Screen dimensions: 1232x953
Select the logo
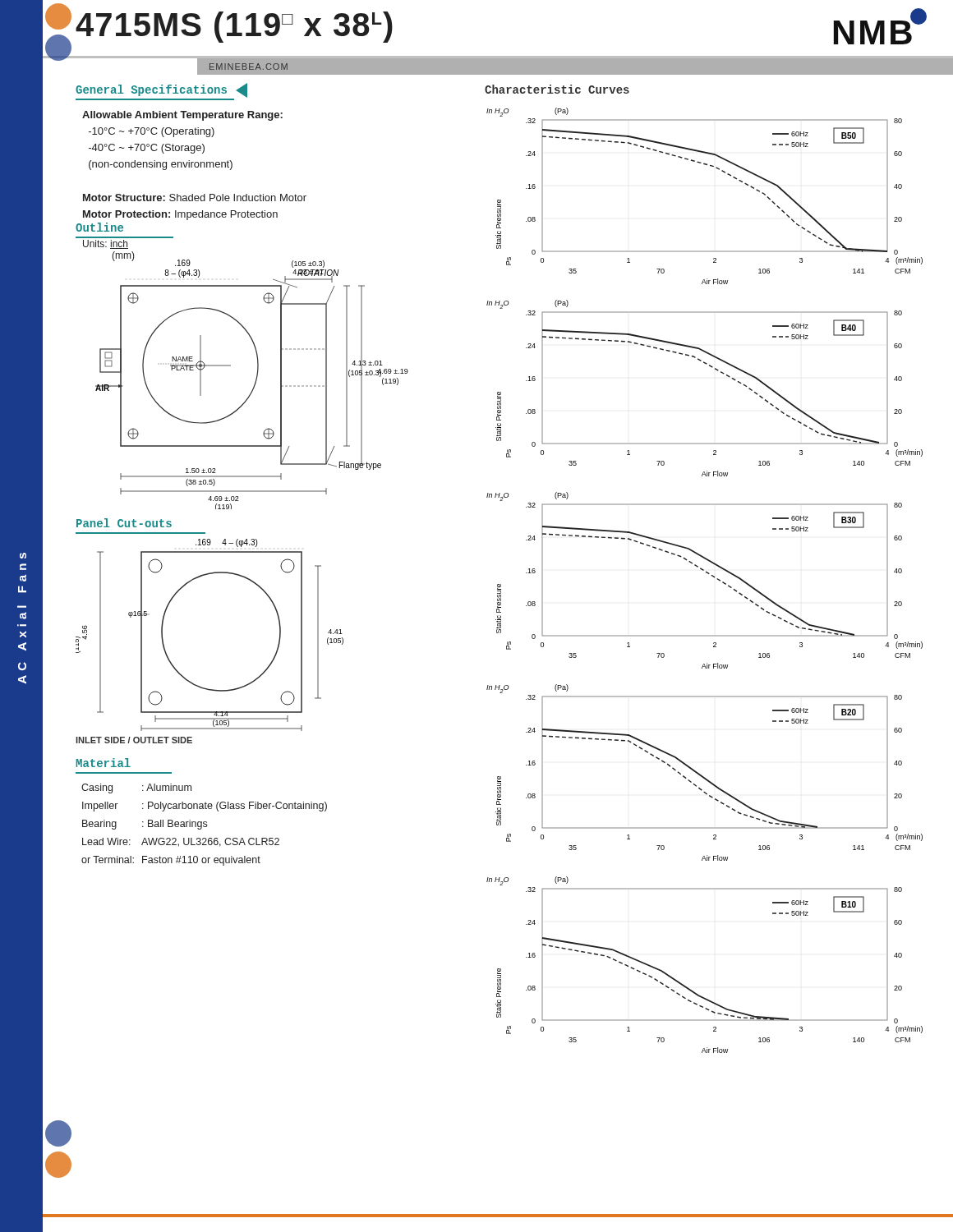coord(879,29)
